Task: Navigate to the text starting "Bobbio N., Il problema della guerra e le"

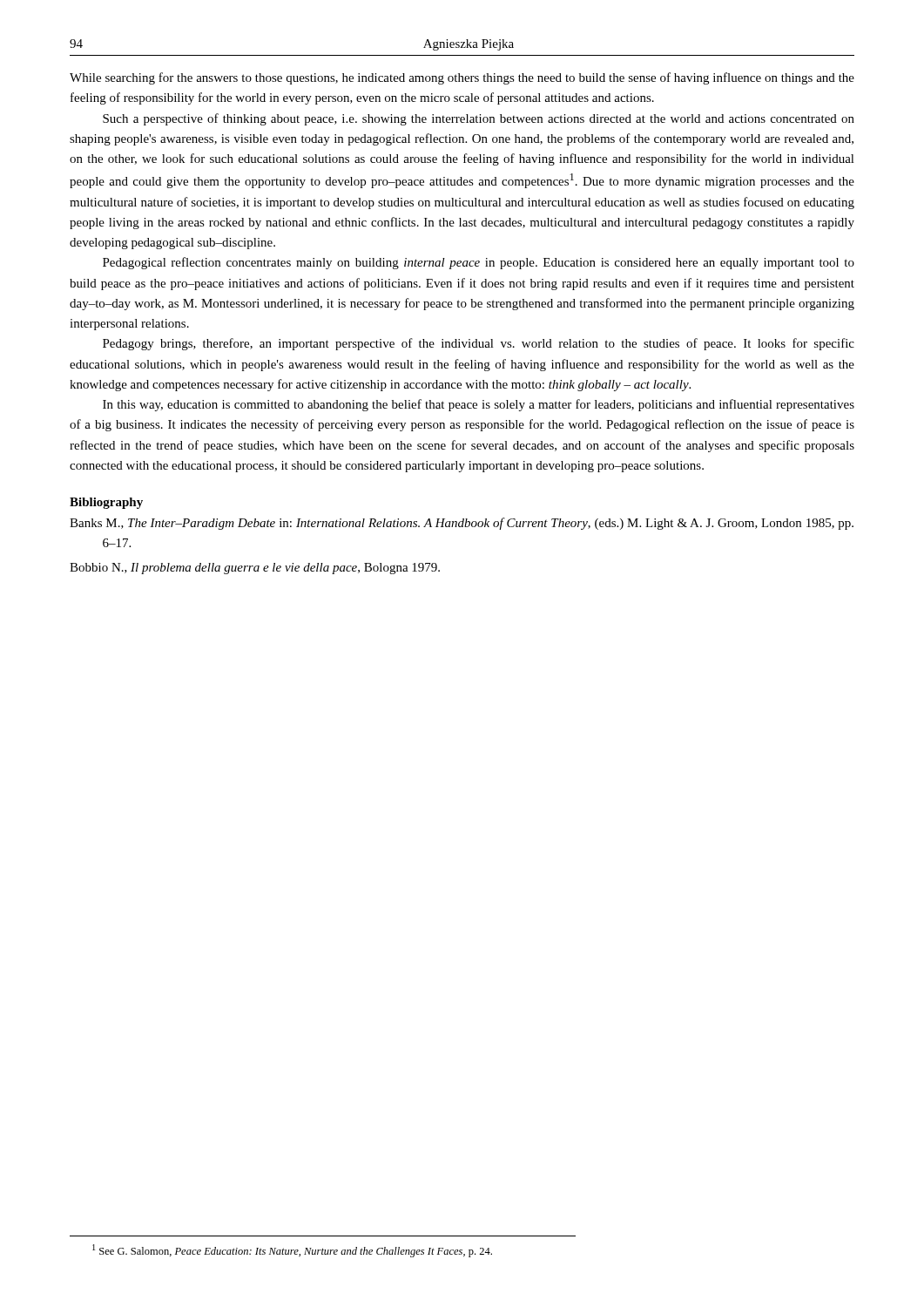Action: coord(255,567)
